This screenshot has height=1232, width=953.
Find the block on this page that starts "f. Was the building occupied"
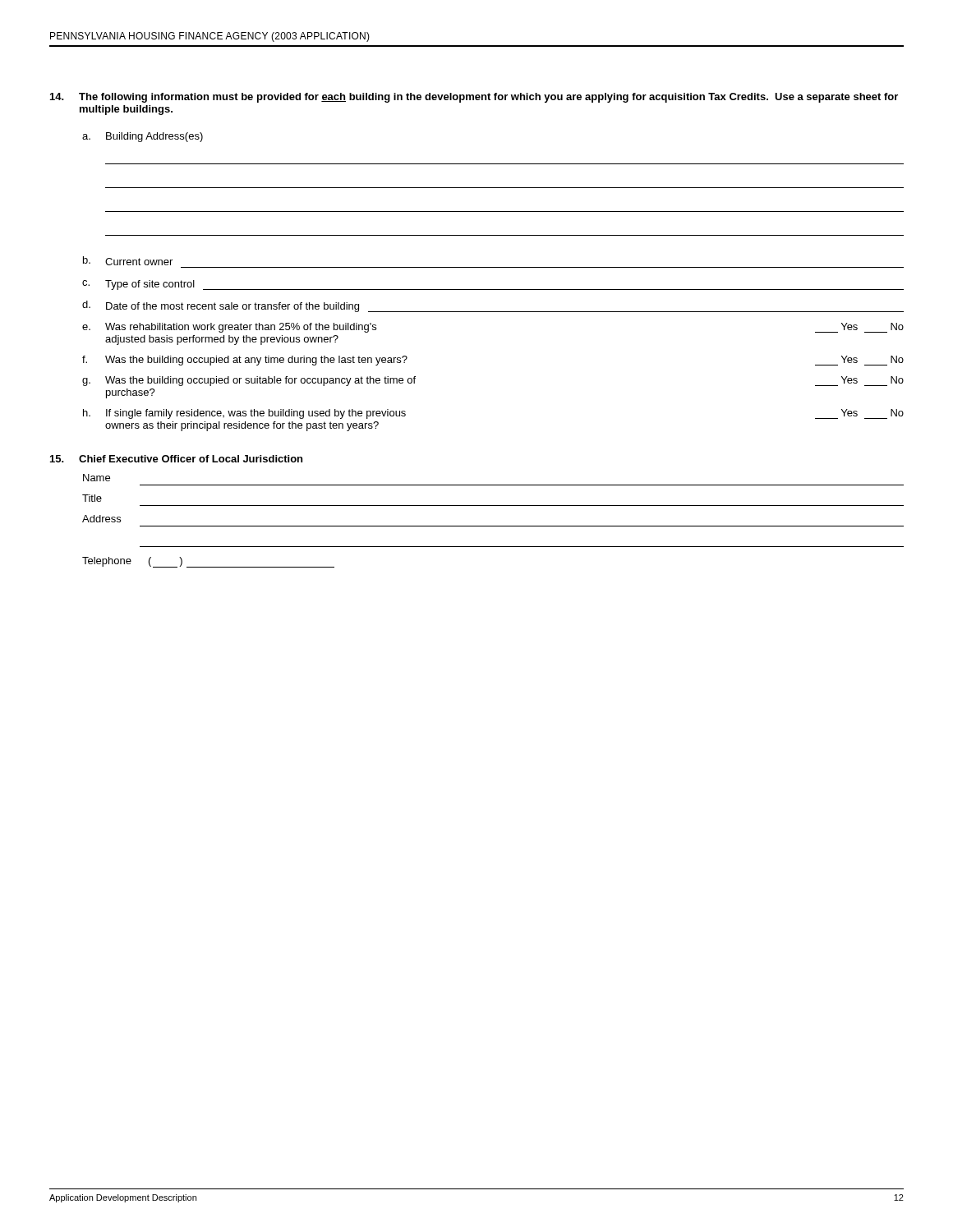coord(258,360)
